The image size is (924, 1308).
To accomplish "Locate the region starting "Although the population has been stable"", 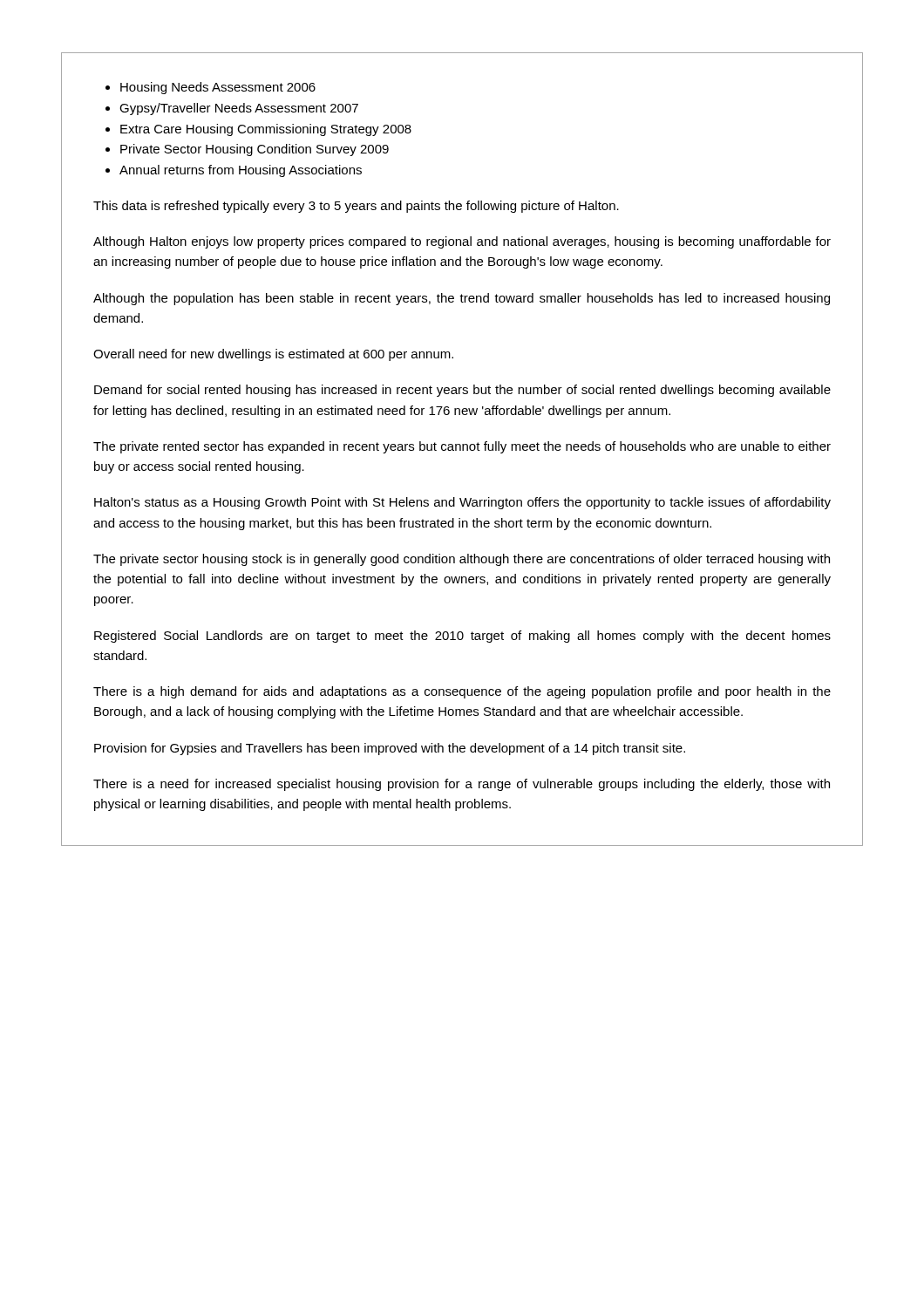I will pyautogui.click(x=462, y=308).
